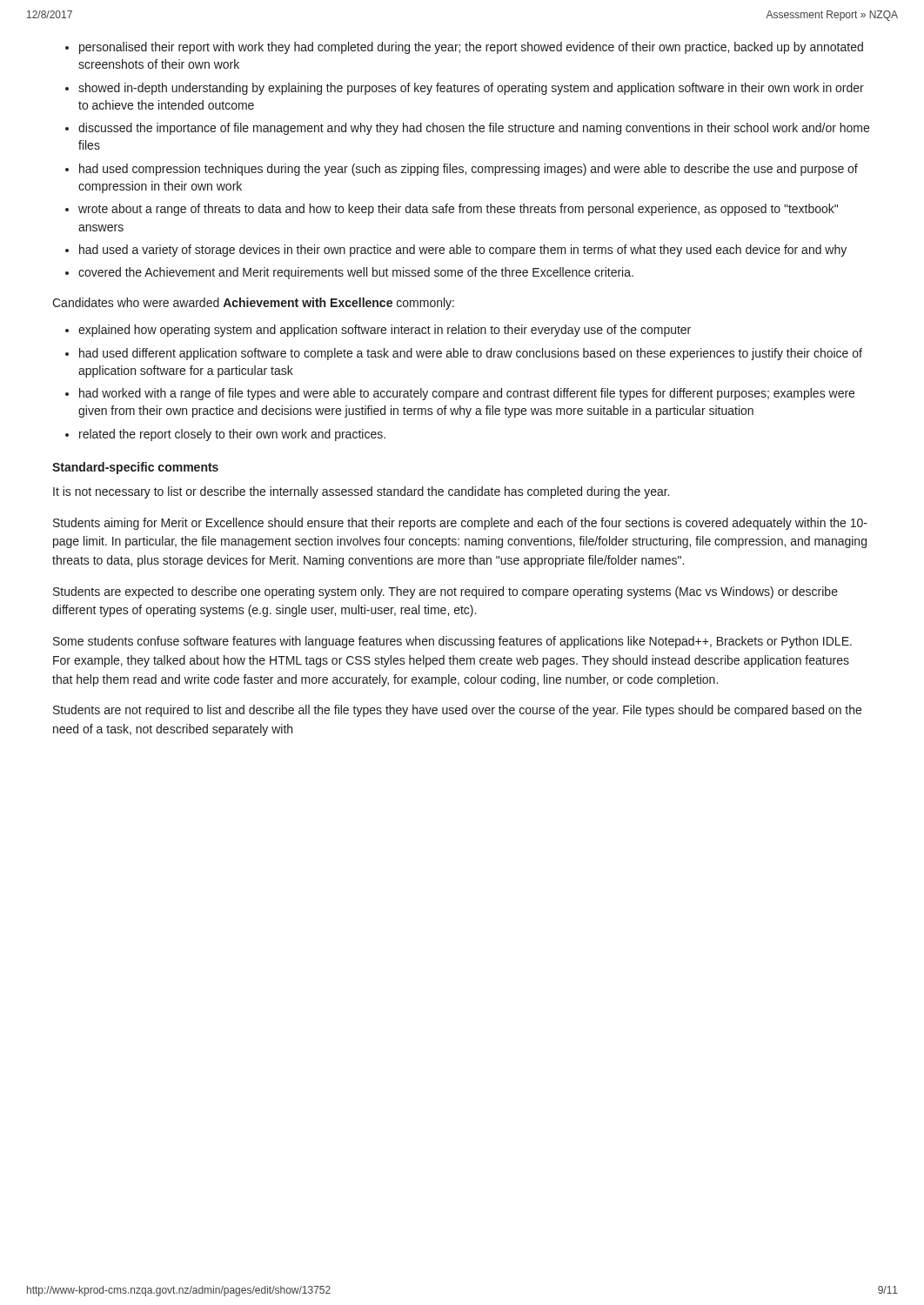Click on the list item containing "had worked with"
The width and height of the screenshot is (924, 1305).
(x=467, y=402)
